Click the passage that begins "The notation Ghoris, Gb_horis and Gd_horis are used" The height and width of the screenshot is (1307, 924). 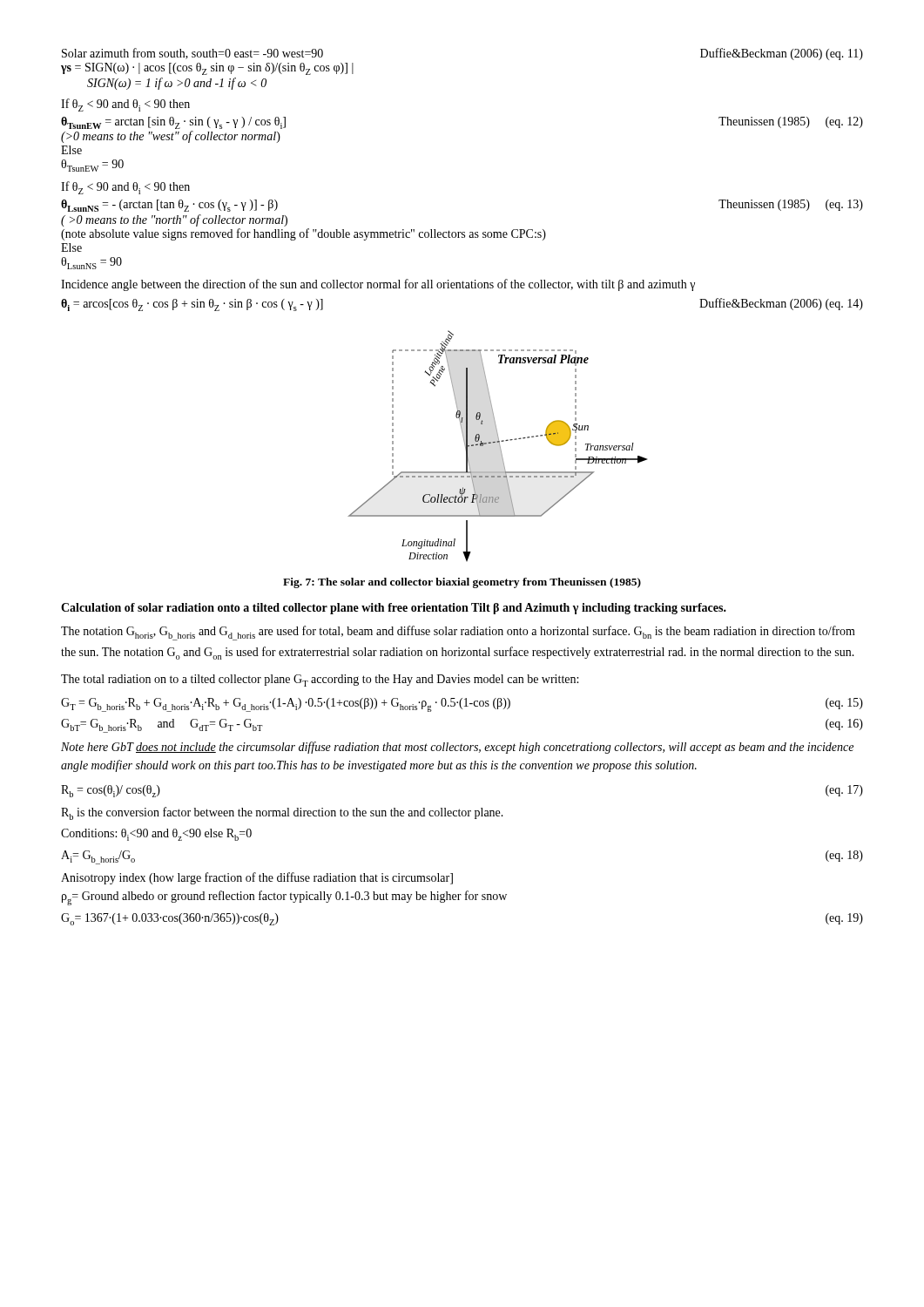458,643
